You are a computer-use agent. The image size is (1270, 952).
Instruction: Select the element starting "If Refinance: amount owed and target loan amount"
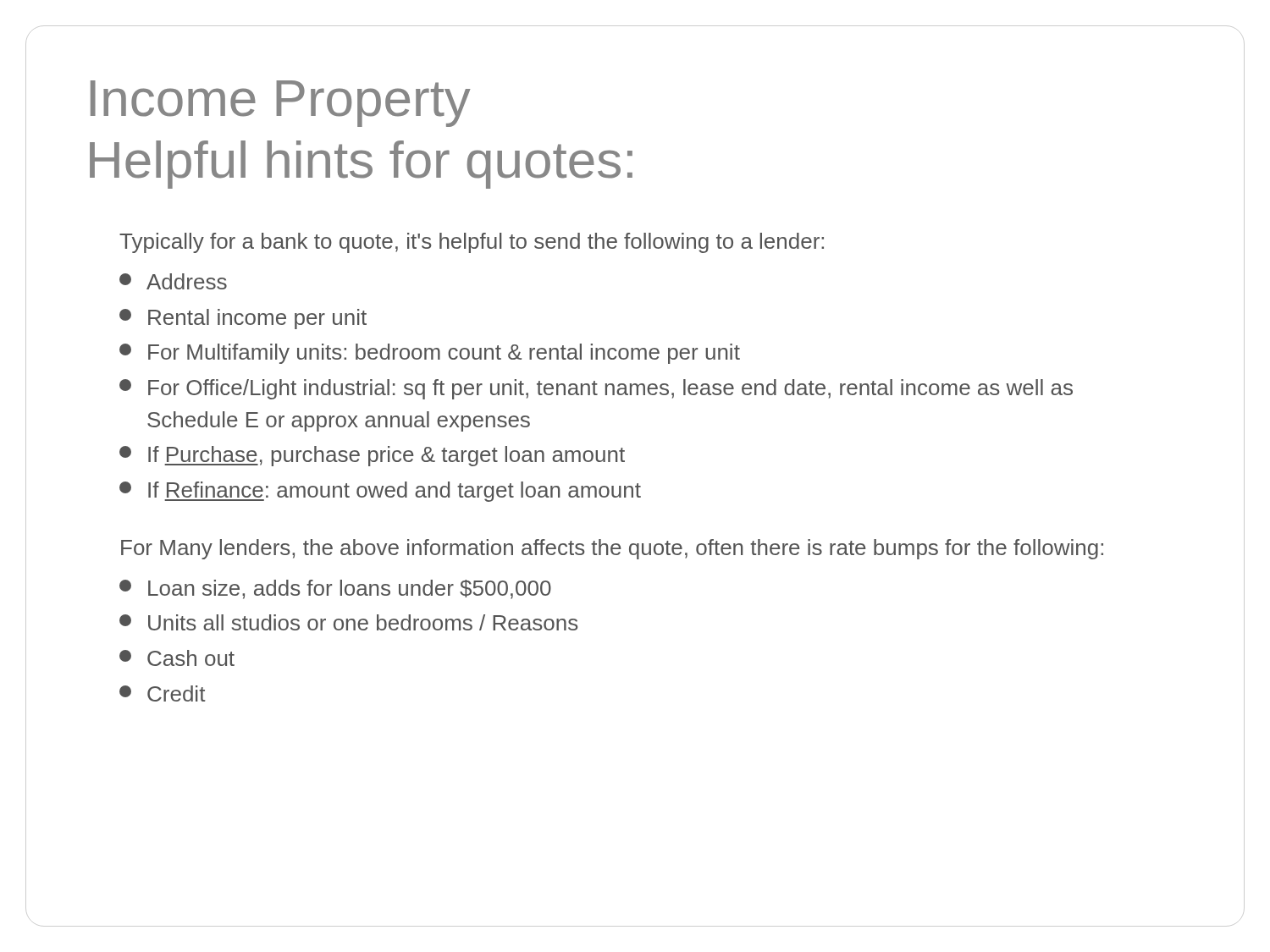643,491
